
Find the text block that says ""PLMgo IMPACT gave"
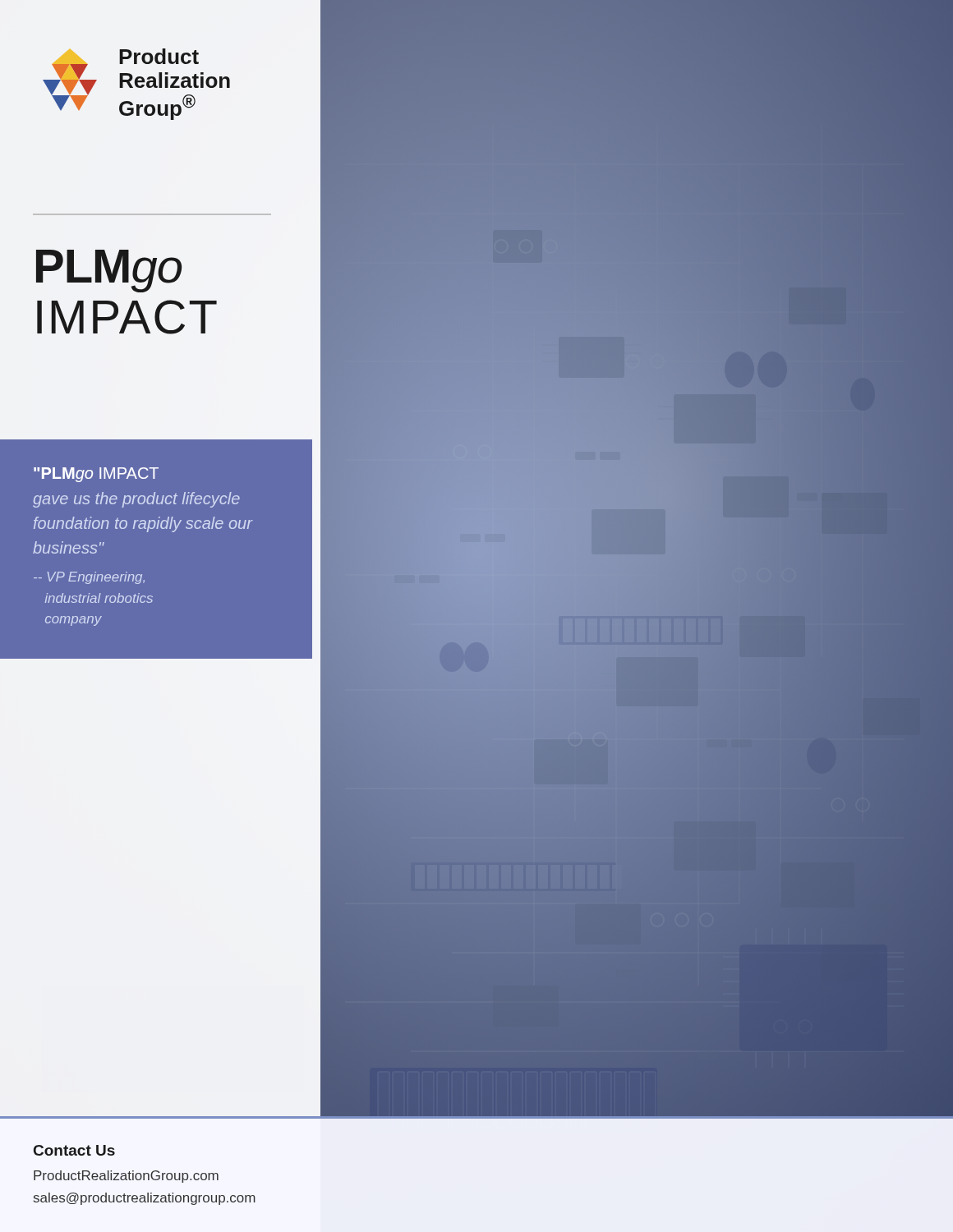tap(96, 475)
